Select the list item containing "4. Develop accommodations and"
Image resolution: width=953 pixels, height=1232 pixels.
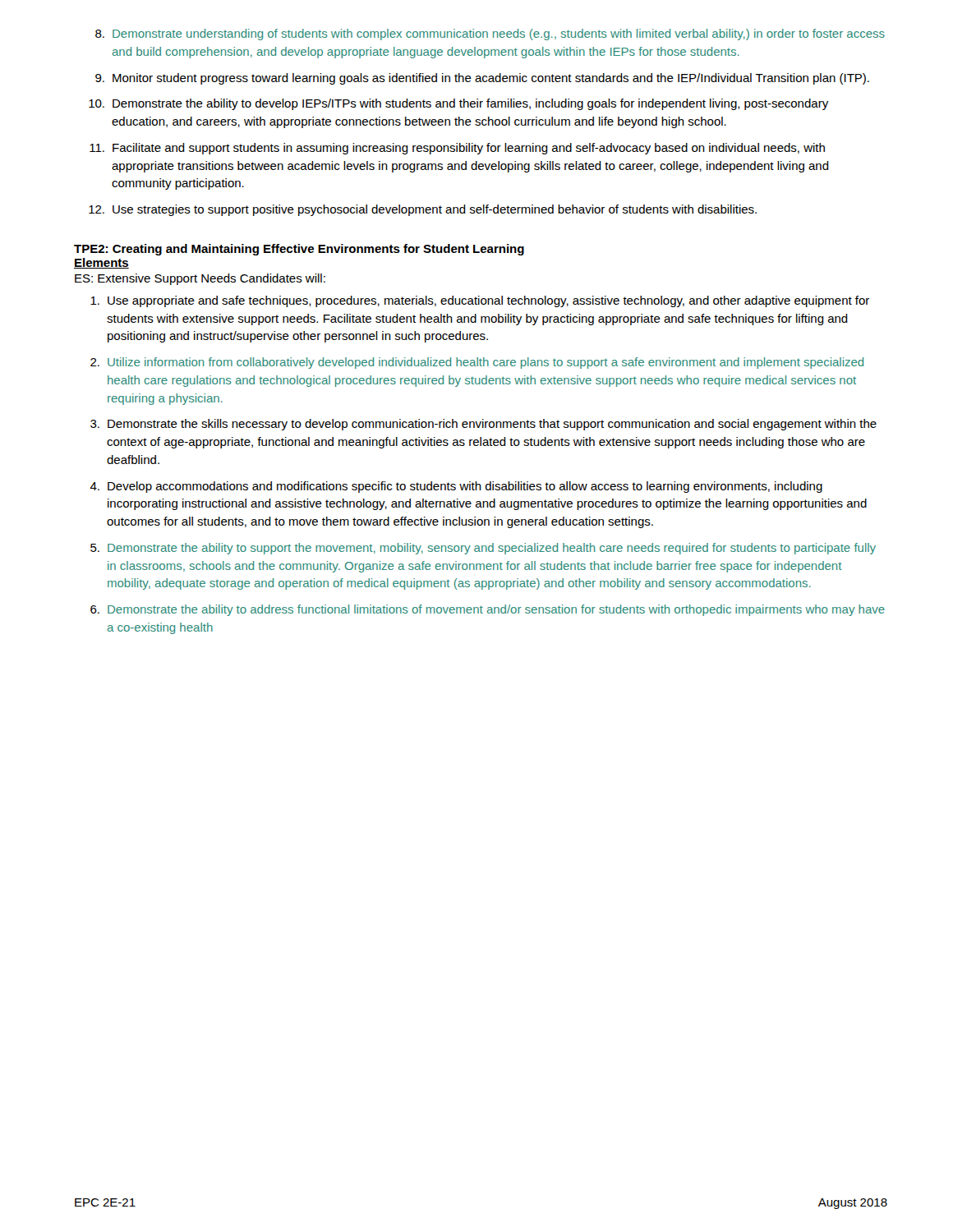481,504
